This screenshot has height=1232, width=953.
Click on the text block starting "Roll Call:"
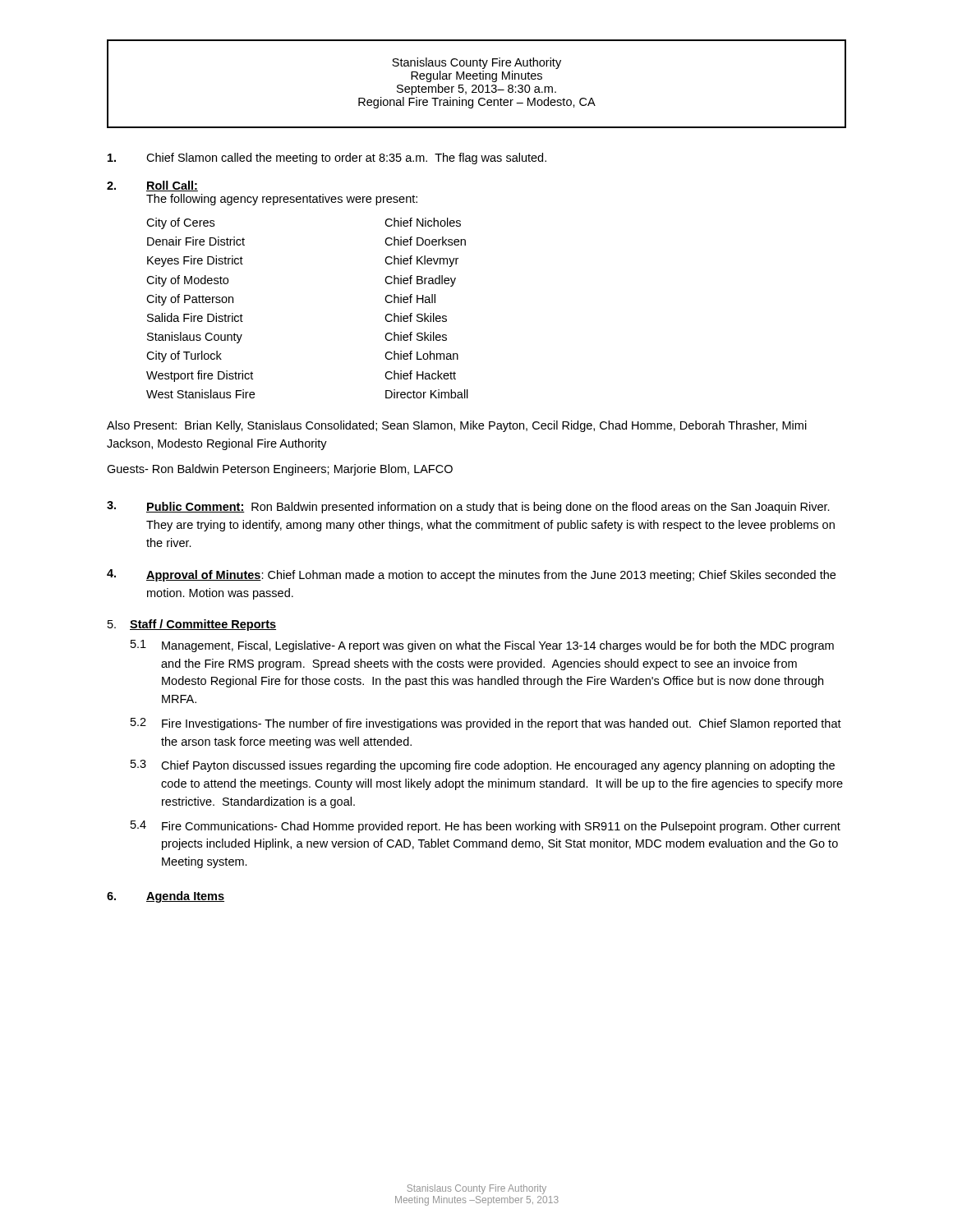coord(172,186)
